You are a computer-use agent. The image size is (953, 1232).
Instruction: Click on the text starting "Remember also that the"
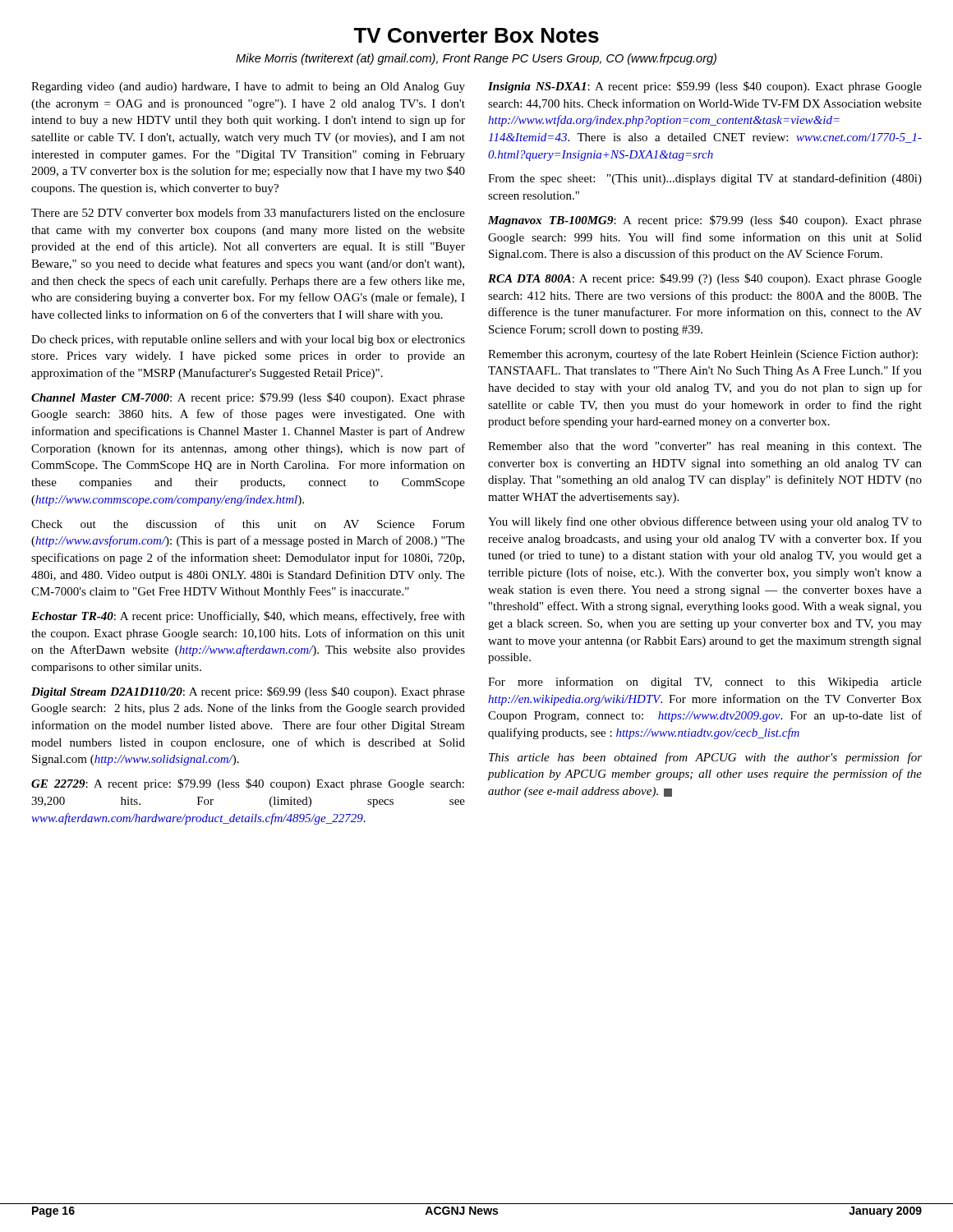tap(705, 472)
